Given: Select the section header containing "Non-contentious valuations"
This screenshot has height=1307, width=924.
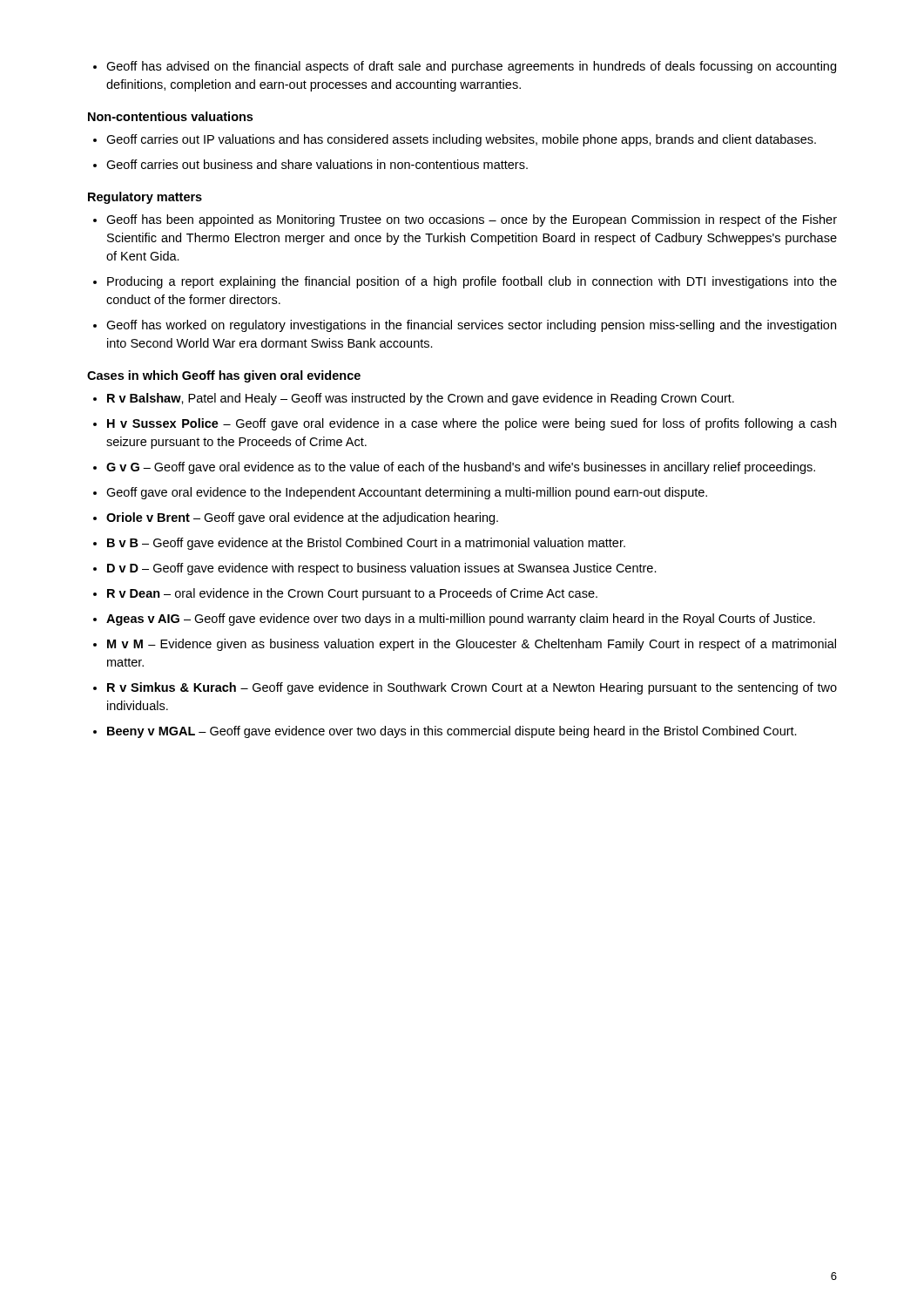Looking at the screenshot, I should 170,117.
